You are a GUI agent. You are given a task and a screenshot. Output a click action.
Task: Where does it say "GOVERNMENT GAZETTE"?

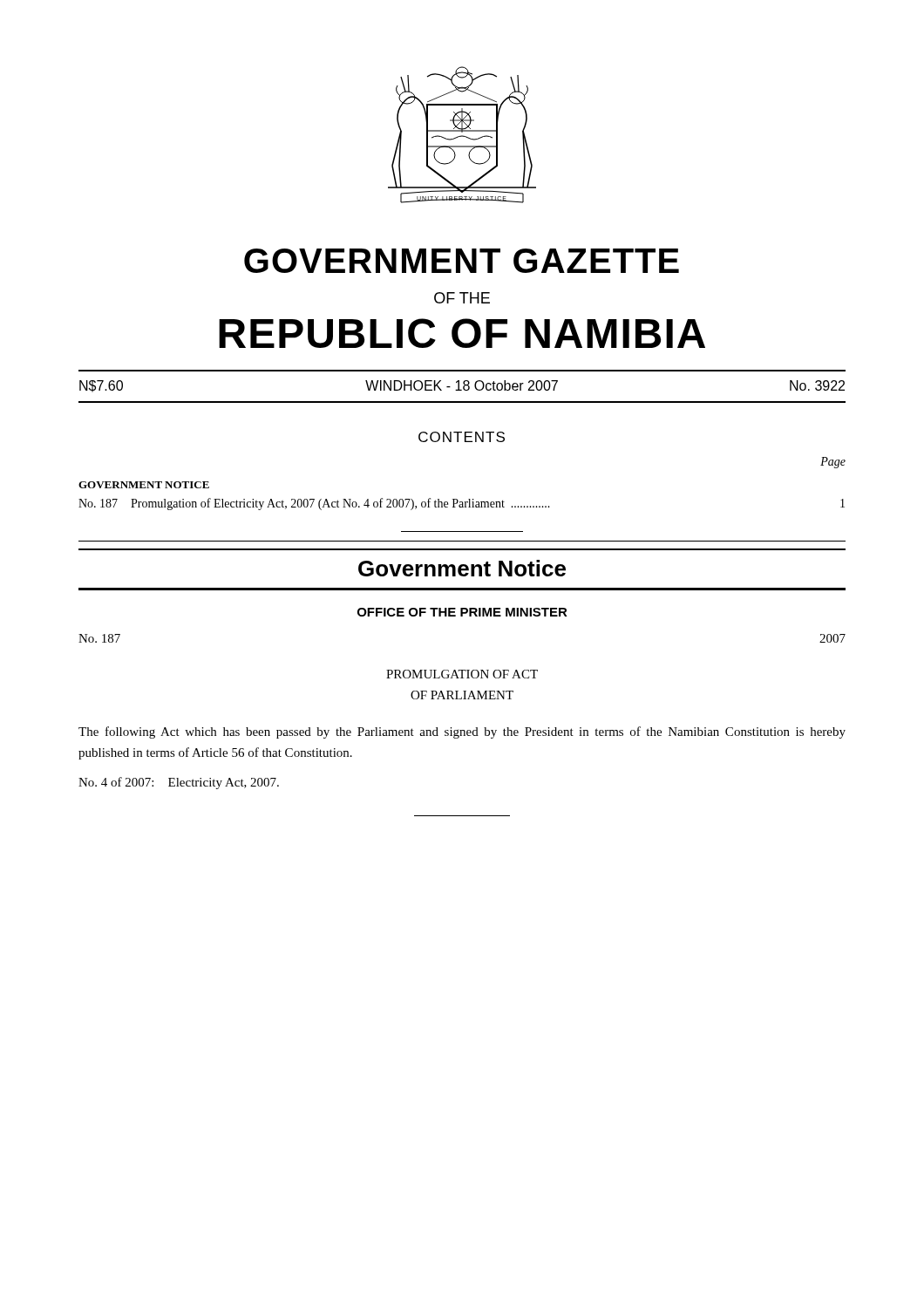pyautogui.click(x=462, y=261)
